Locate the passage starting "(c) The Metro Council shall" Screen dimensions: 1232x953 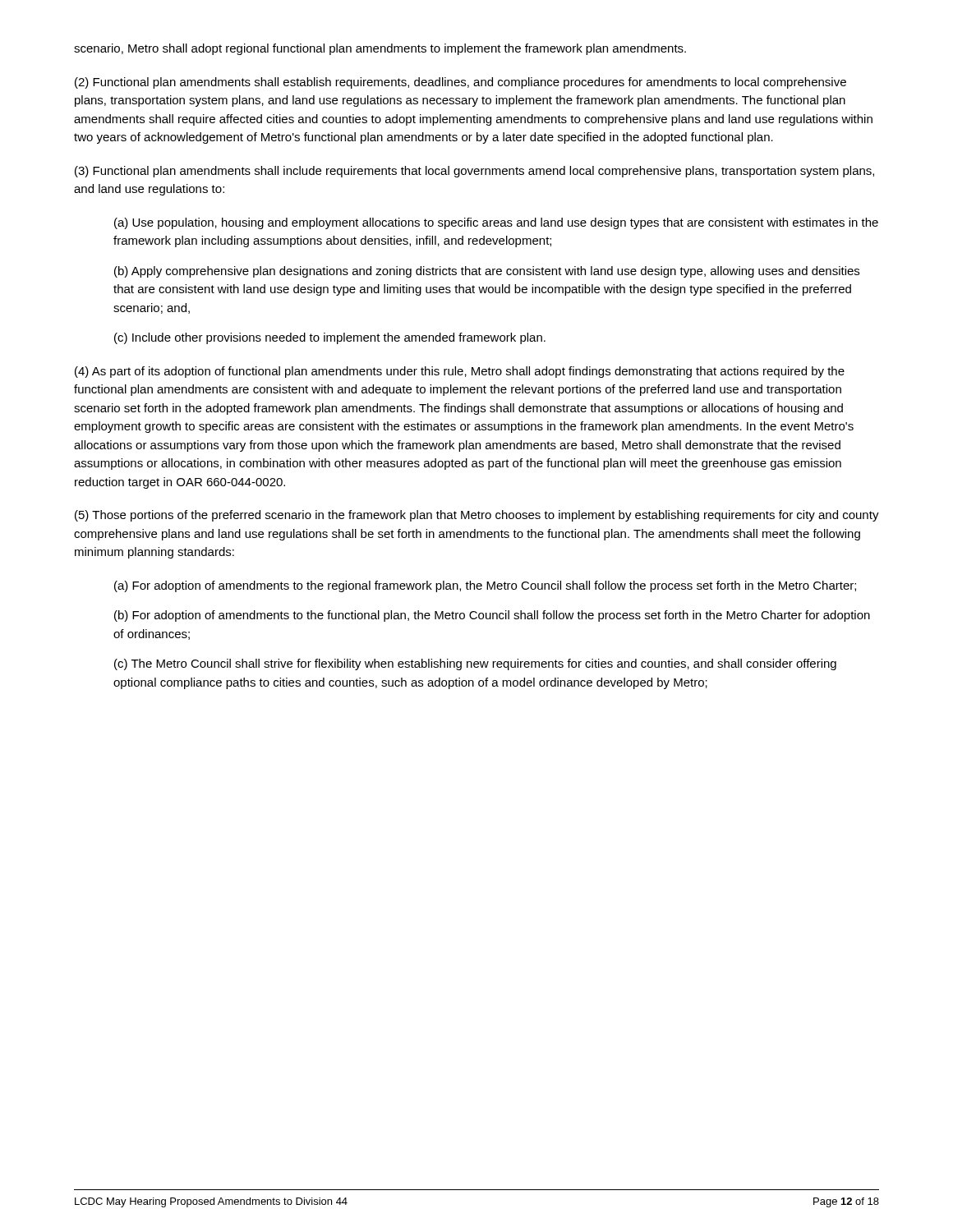coord(475,672)
